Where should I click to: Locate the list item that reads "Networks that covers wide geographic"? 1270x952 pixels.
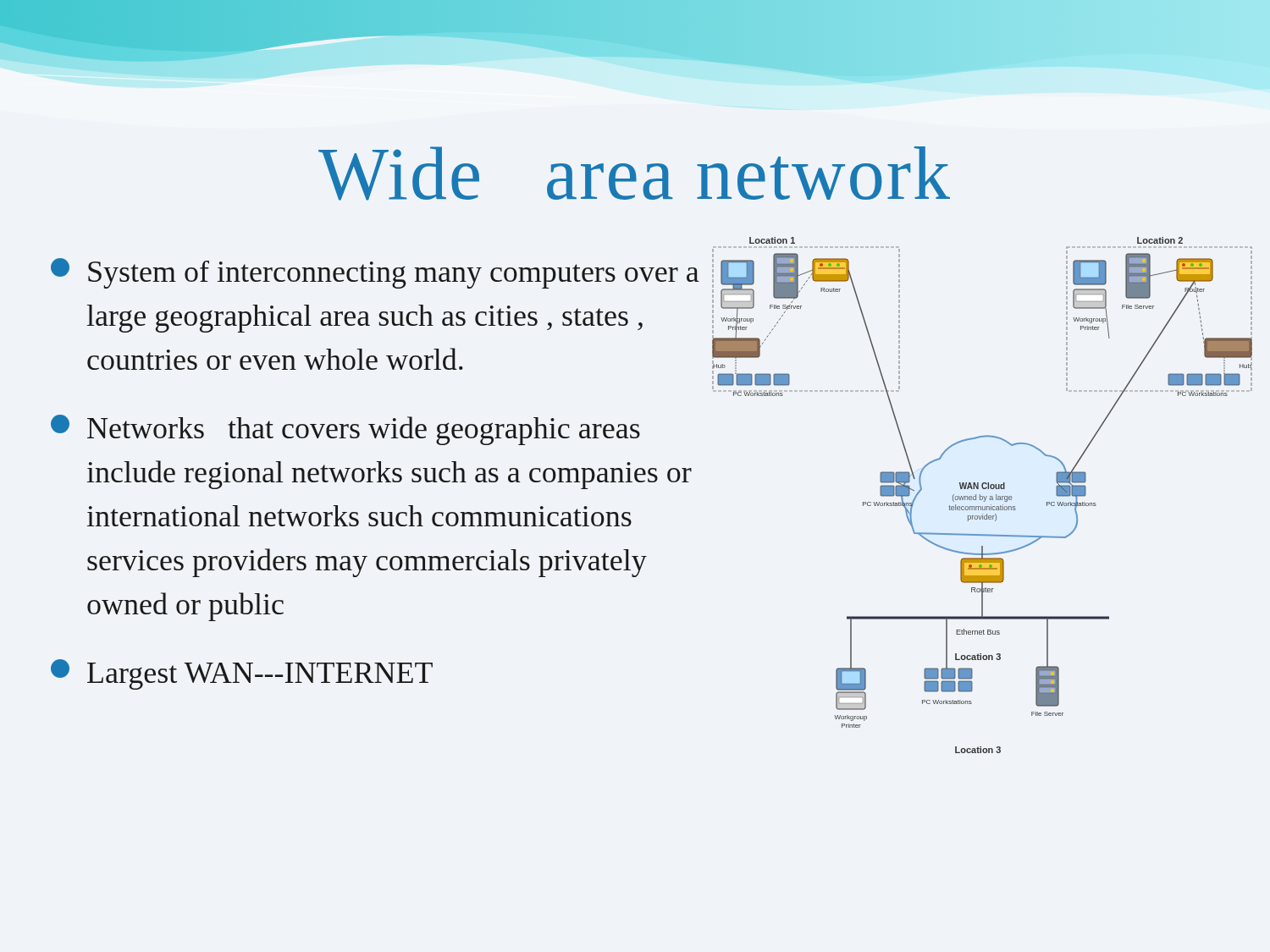pyautogui.click(x=381, y=516)
